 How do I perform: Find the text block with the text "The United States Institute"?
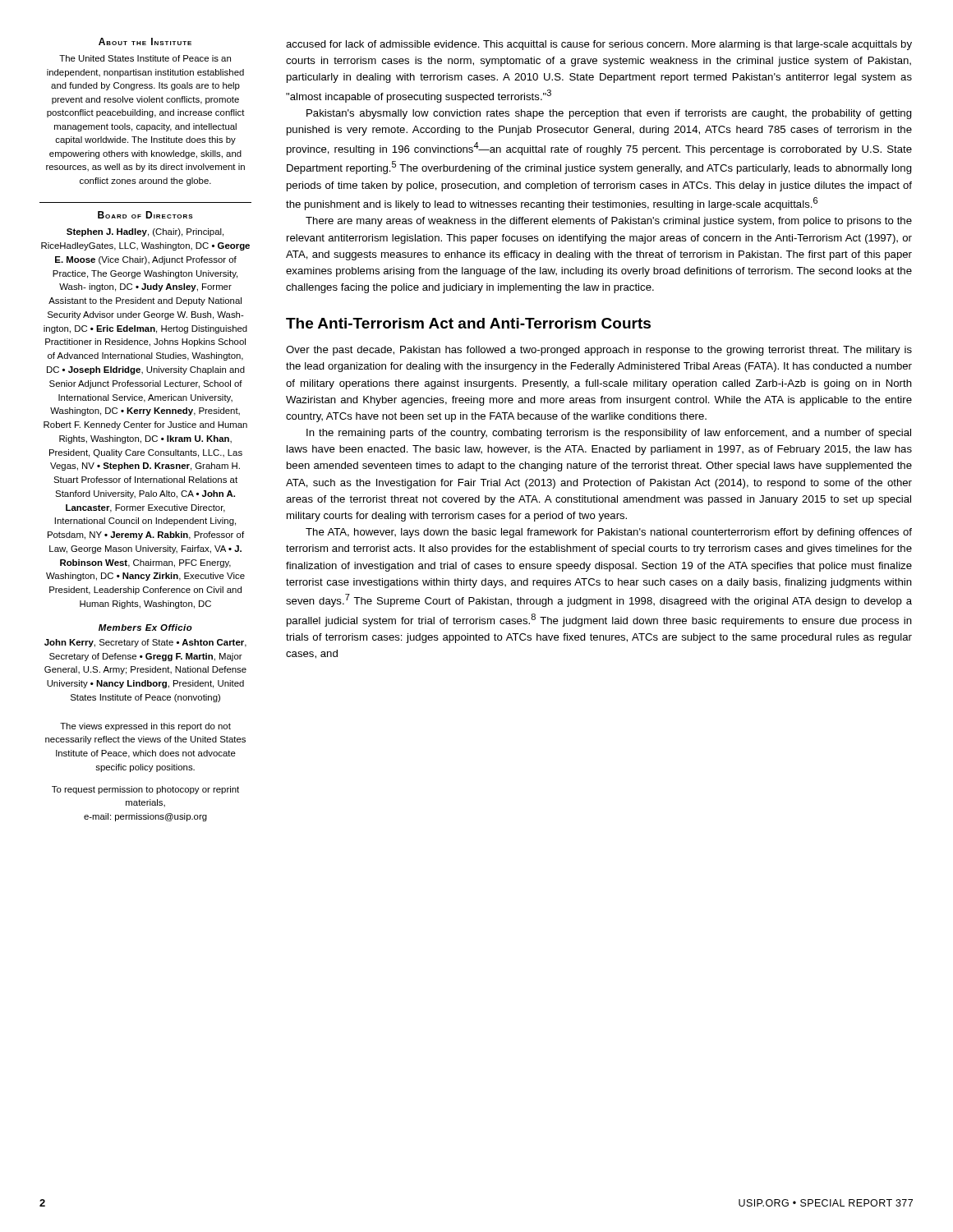click(x=145, y=119)
